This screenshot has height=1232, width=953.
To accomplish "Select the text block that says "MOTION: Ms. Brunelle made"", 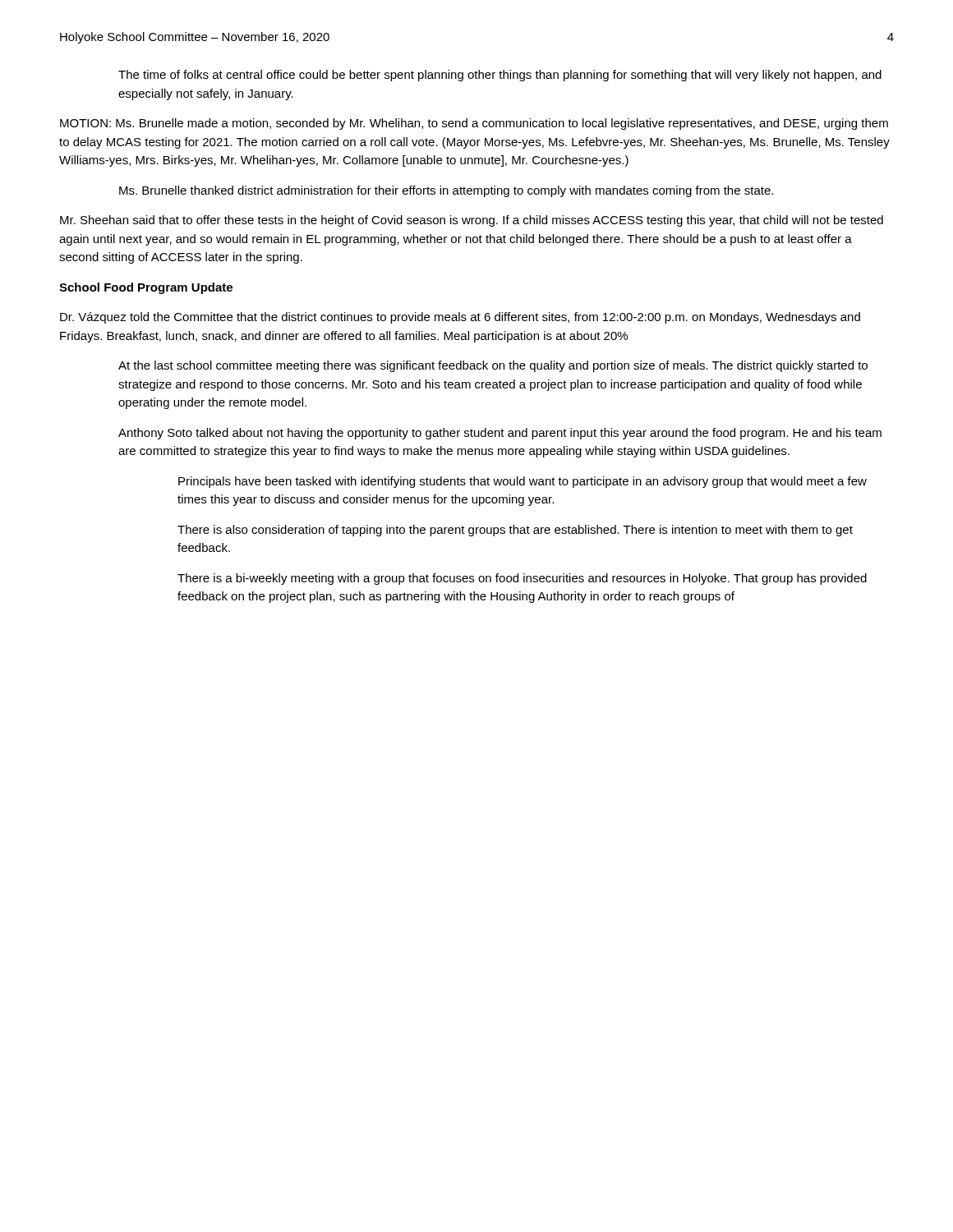I will (x=476, y=142).
